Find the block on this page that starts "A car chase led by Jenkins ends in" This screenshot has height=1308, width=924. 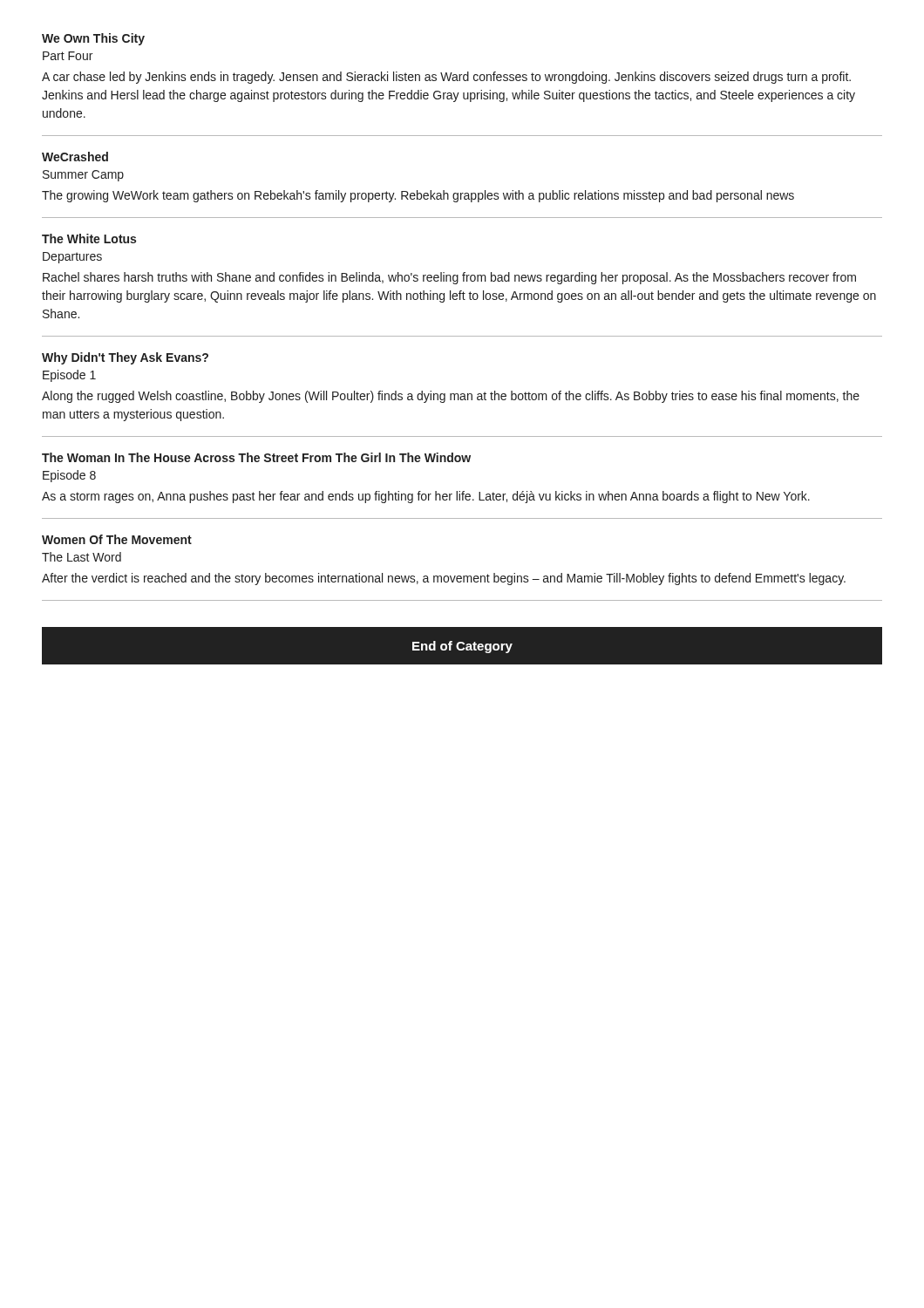coord(462,95)
